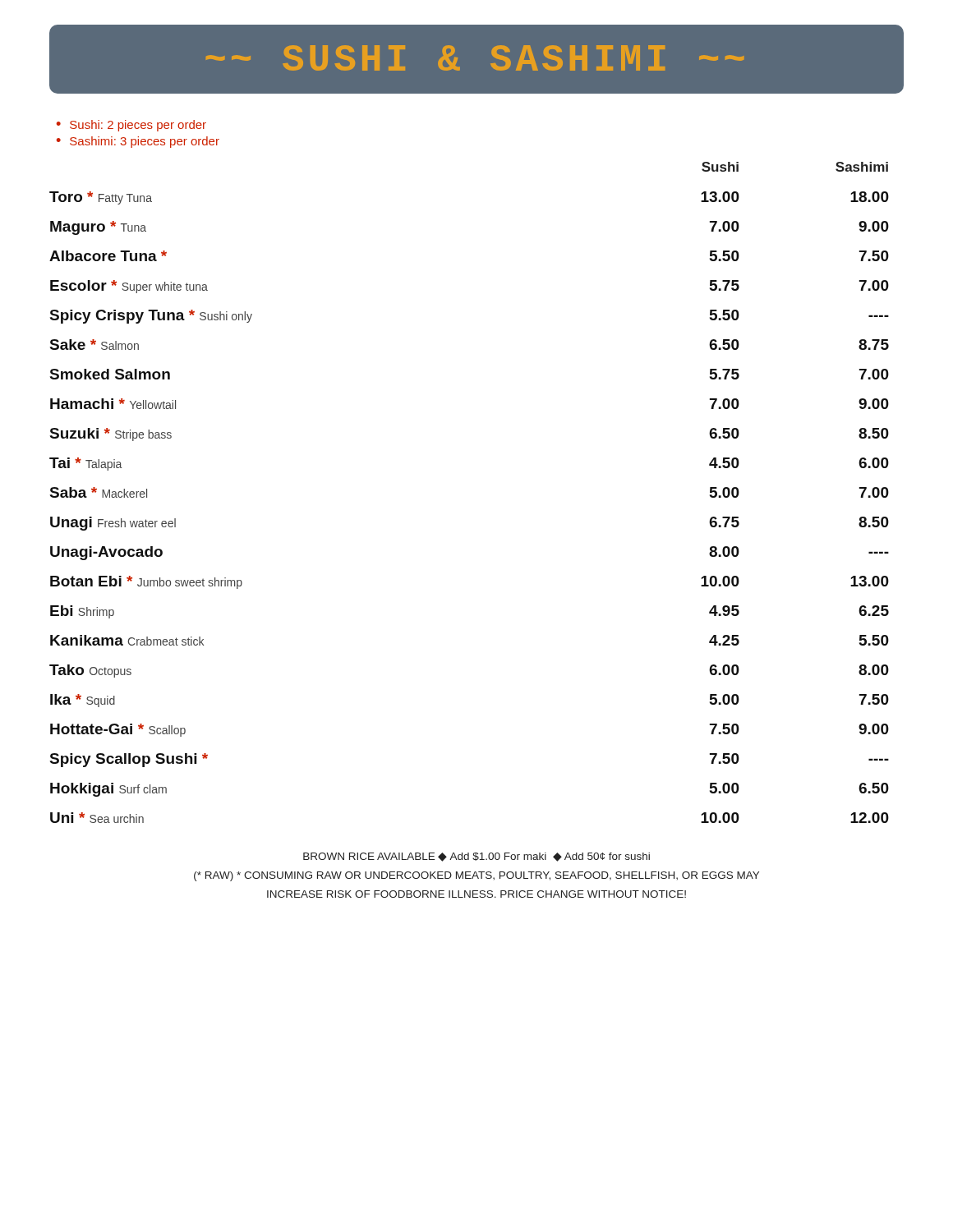Click on the footnote containing "BROWN RICE AVAILABLE ◆ Add $1.00 For maki"
Screen dimensions: 1232x953
476,875
